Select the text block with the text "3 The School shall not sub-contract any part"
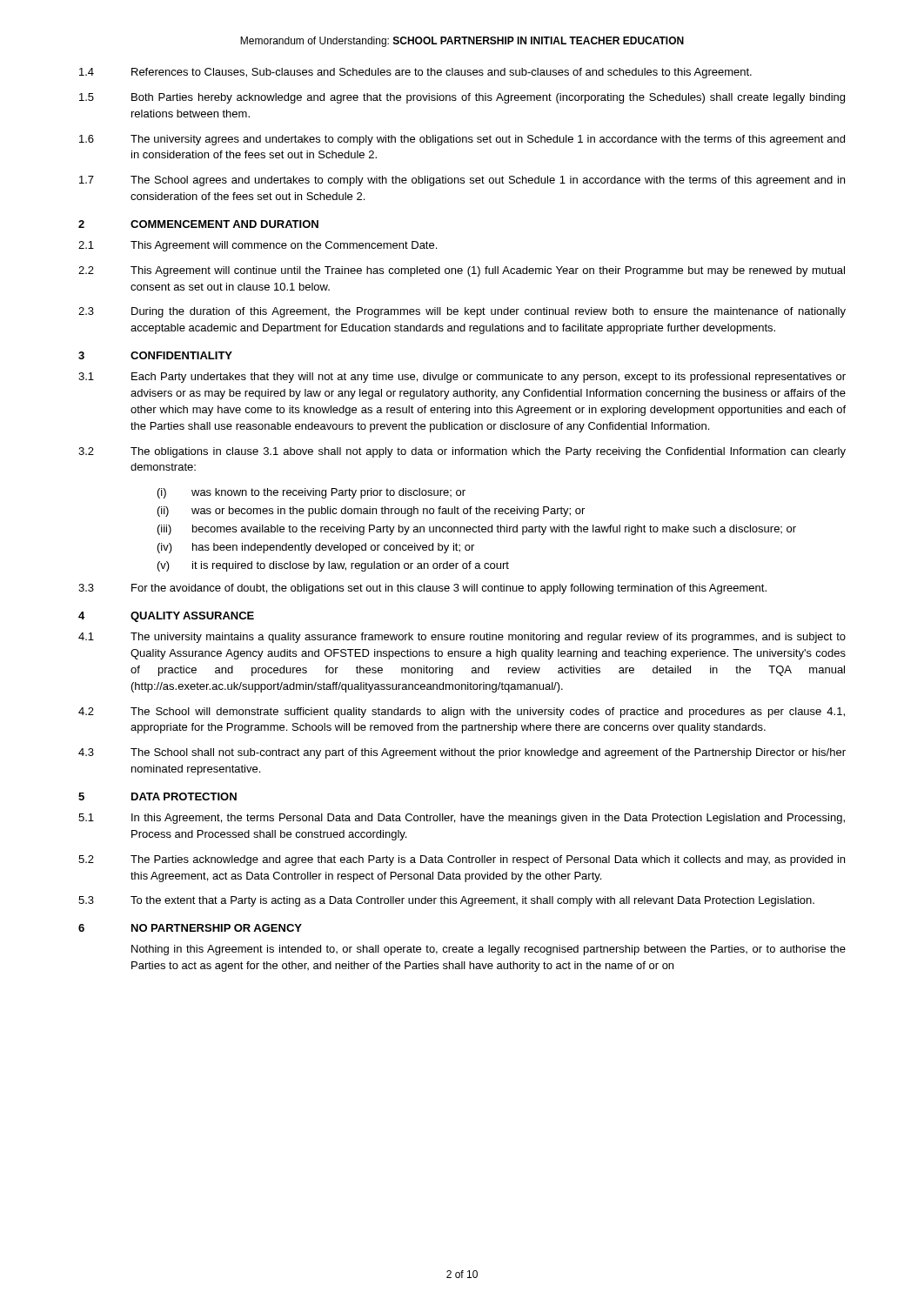 [462, 761]
